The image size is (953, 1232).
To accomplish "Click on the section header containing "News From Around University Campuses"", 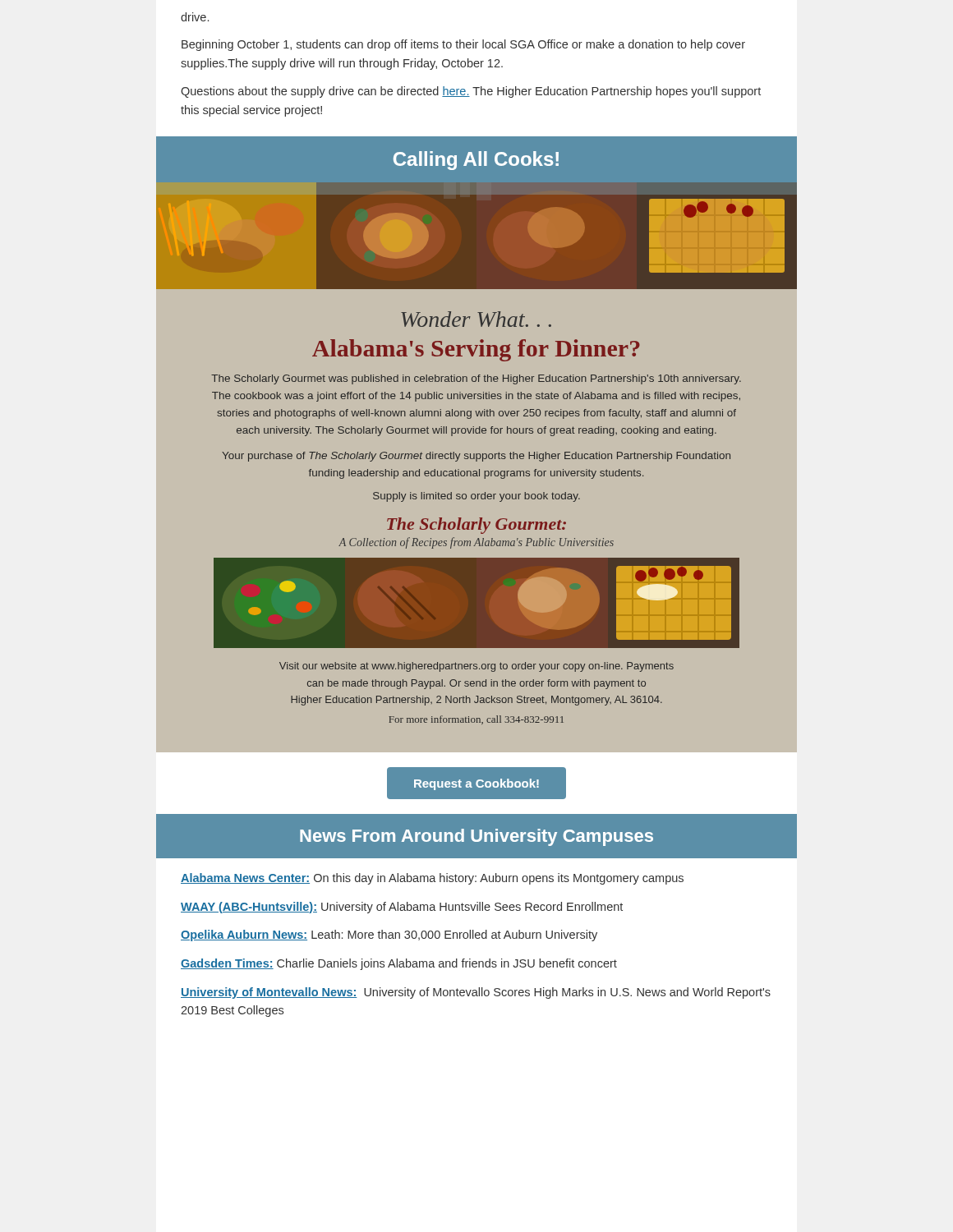I will (476, 836).
